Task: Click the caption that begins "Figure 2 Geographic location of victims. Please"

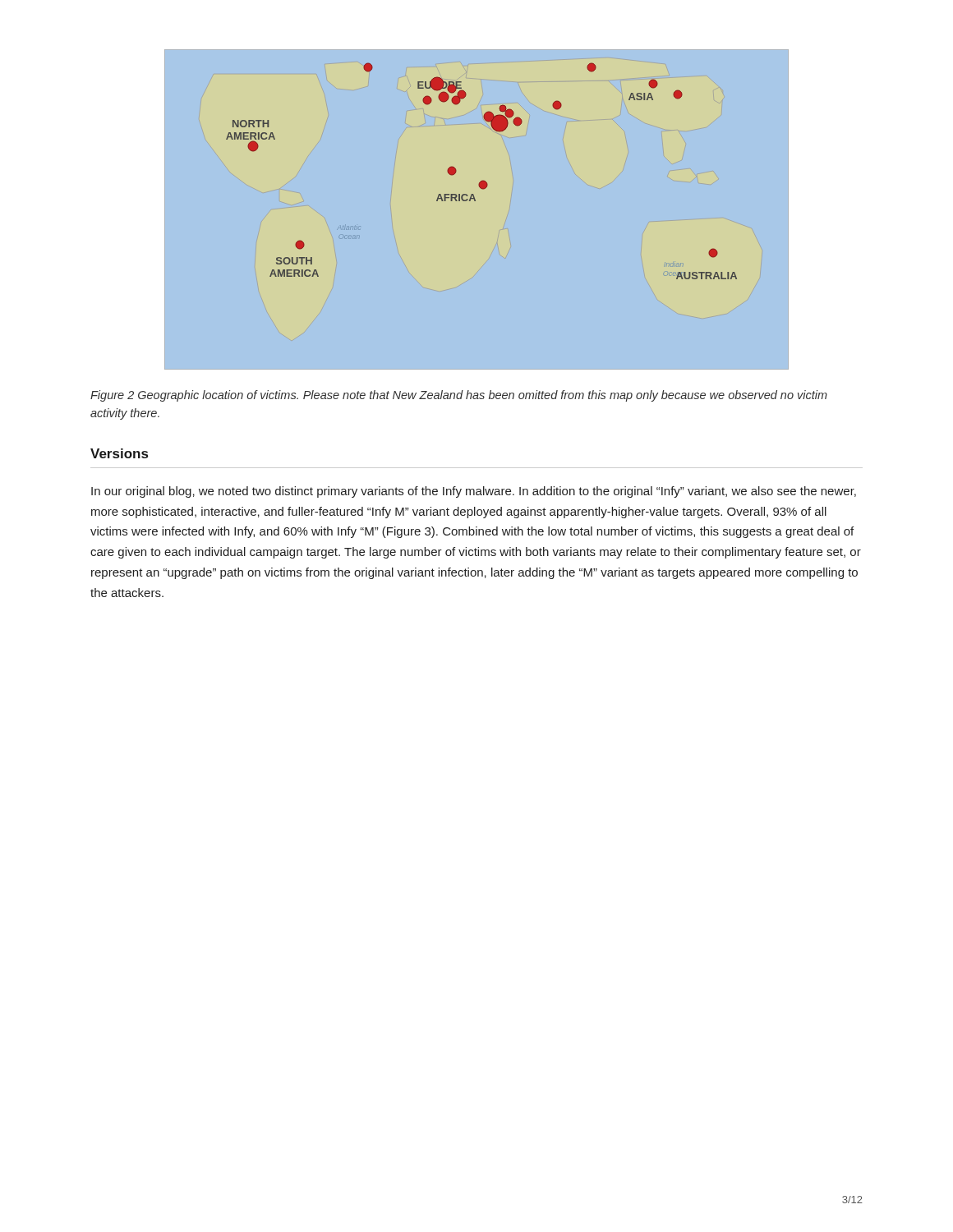Action: (459, 404)
